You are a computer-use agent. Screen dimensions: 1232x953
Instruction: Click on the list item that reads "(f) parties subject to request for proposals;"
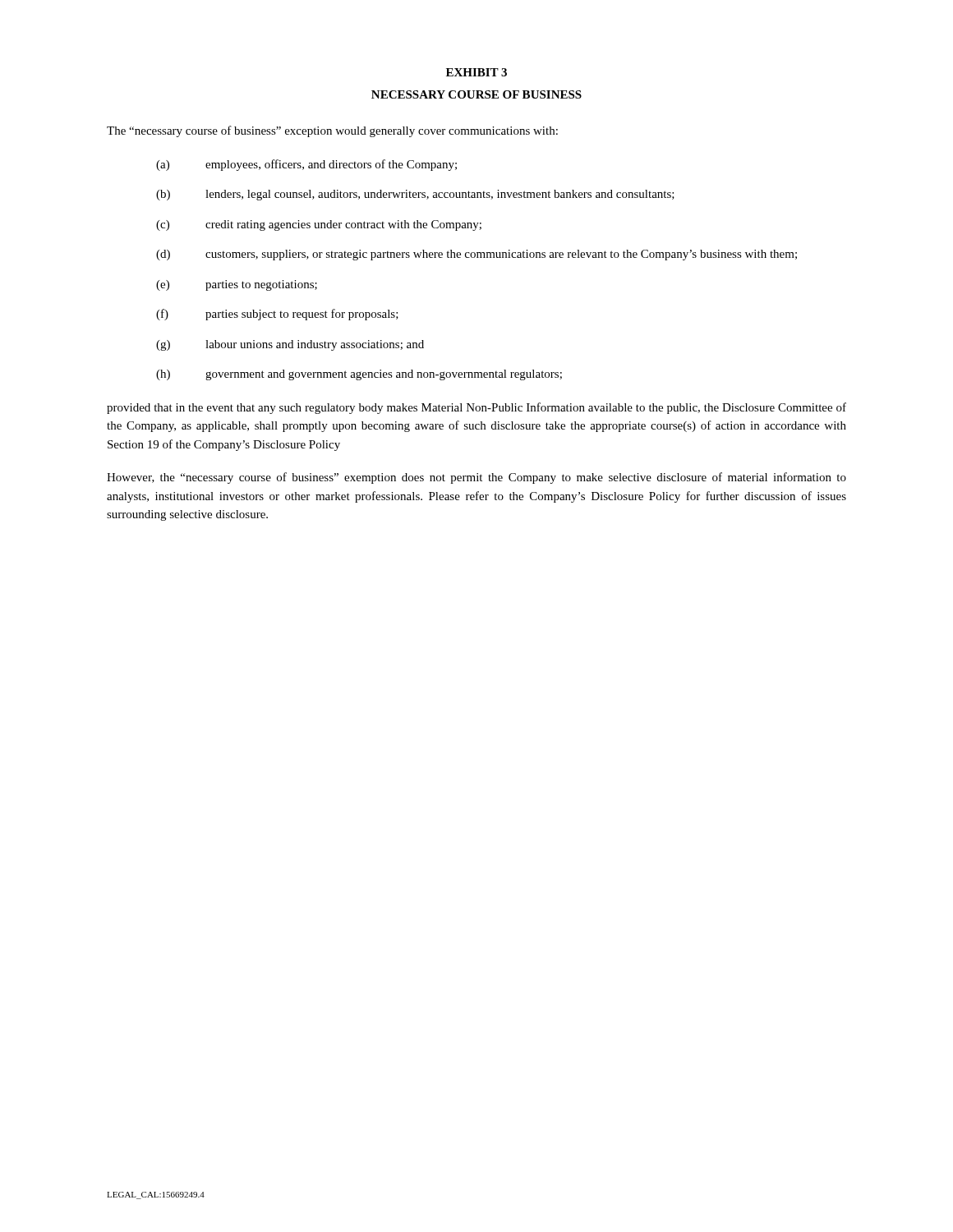[x=277, y=315]
